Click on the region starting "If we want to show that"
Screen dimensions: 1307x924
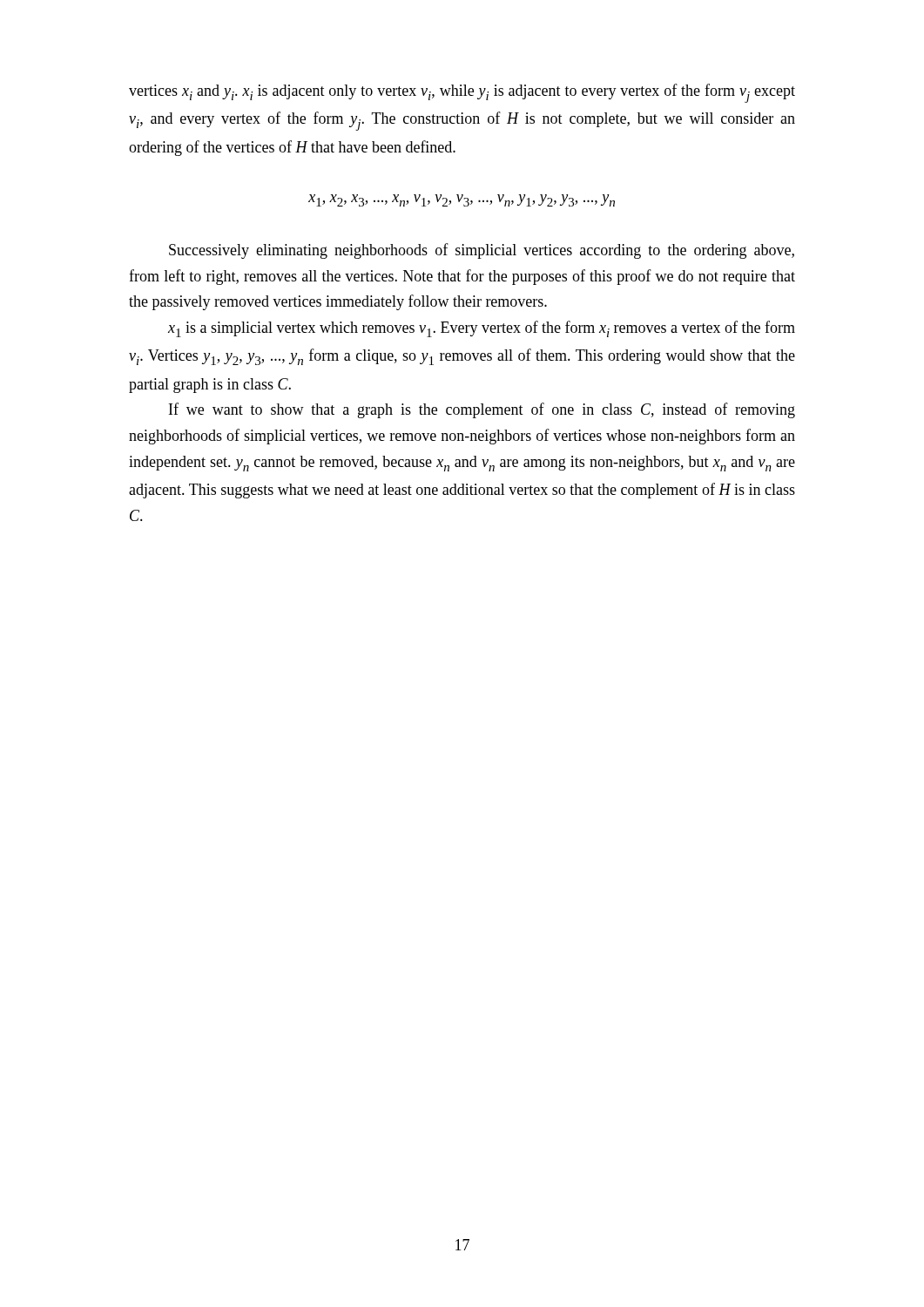click(x=462, y=464)
